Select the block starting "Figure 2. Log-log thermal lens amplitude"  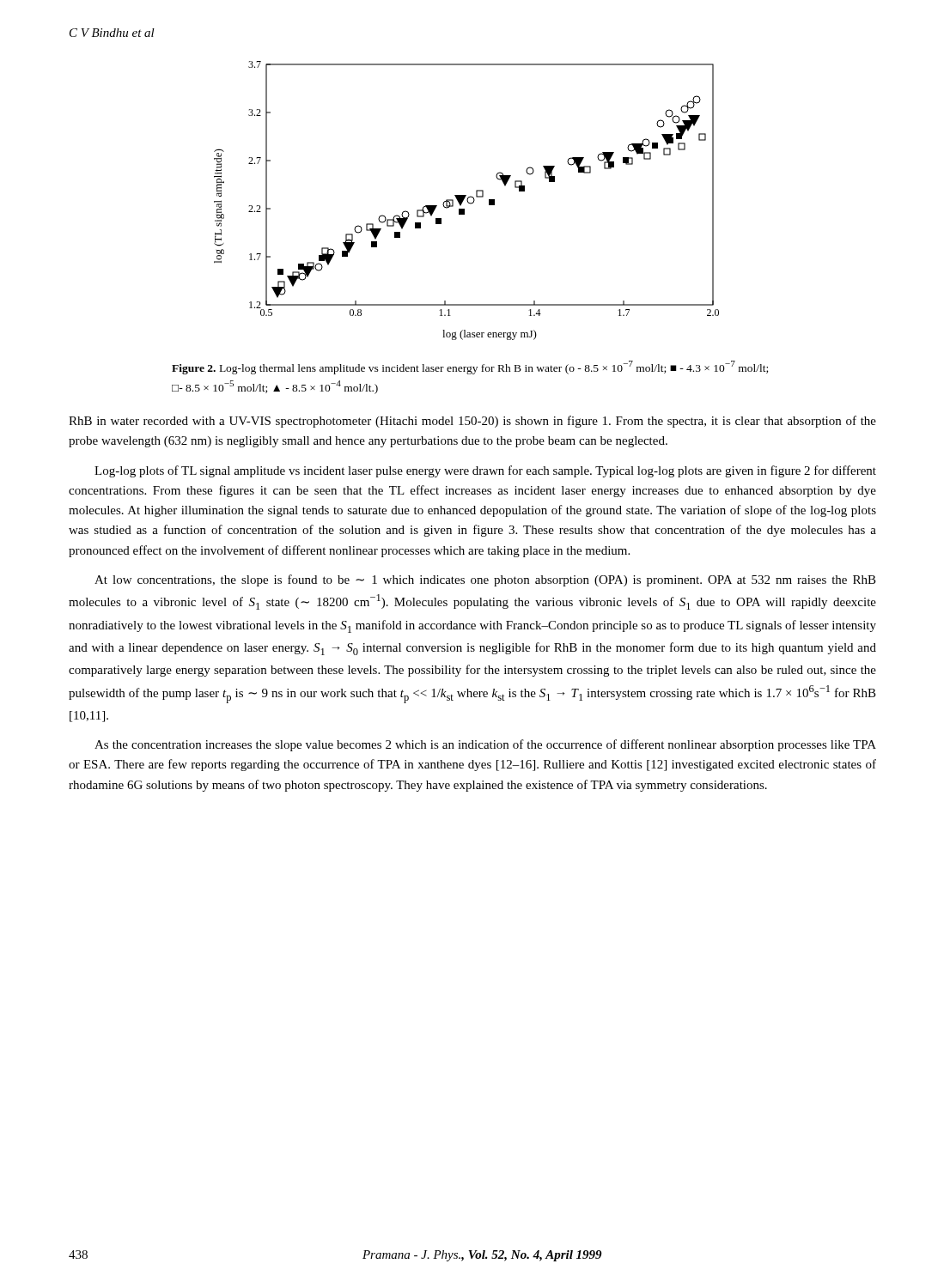[x=470, y=376]
